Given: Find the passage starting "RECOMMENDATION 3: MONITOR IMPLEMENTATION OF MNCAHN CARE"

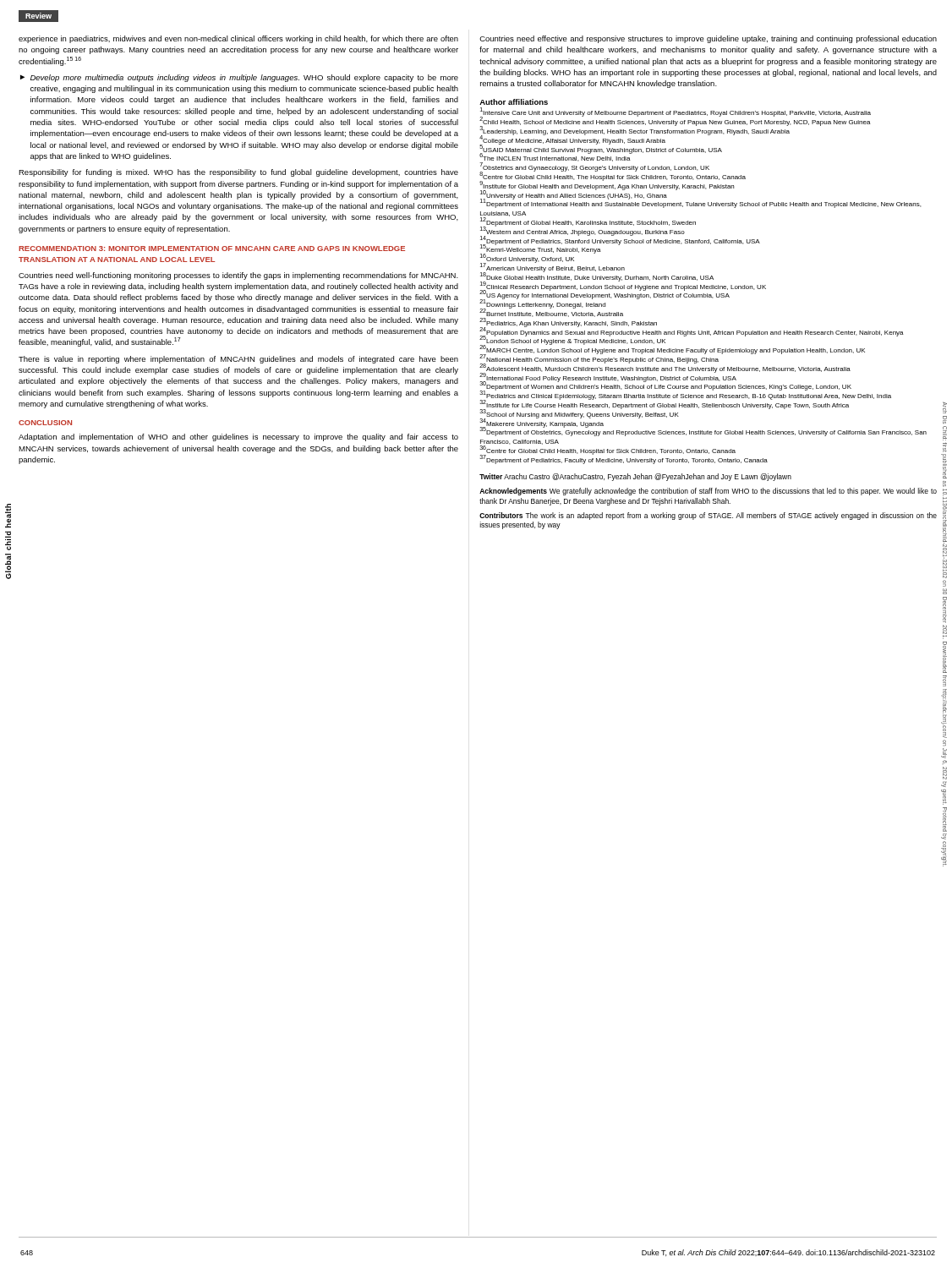Looking at the screenshot, I should coord(238,254).
